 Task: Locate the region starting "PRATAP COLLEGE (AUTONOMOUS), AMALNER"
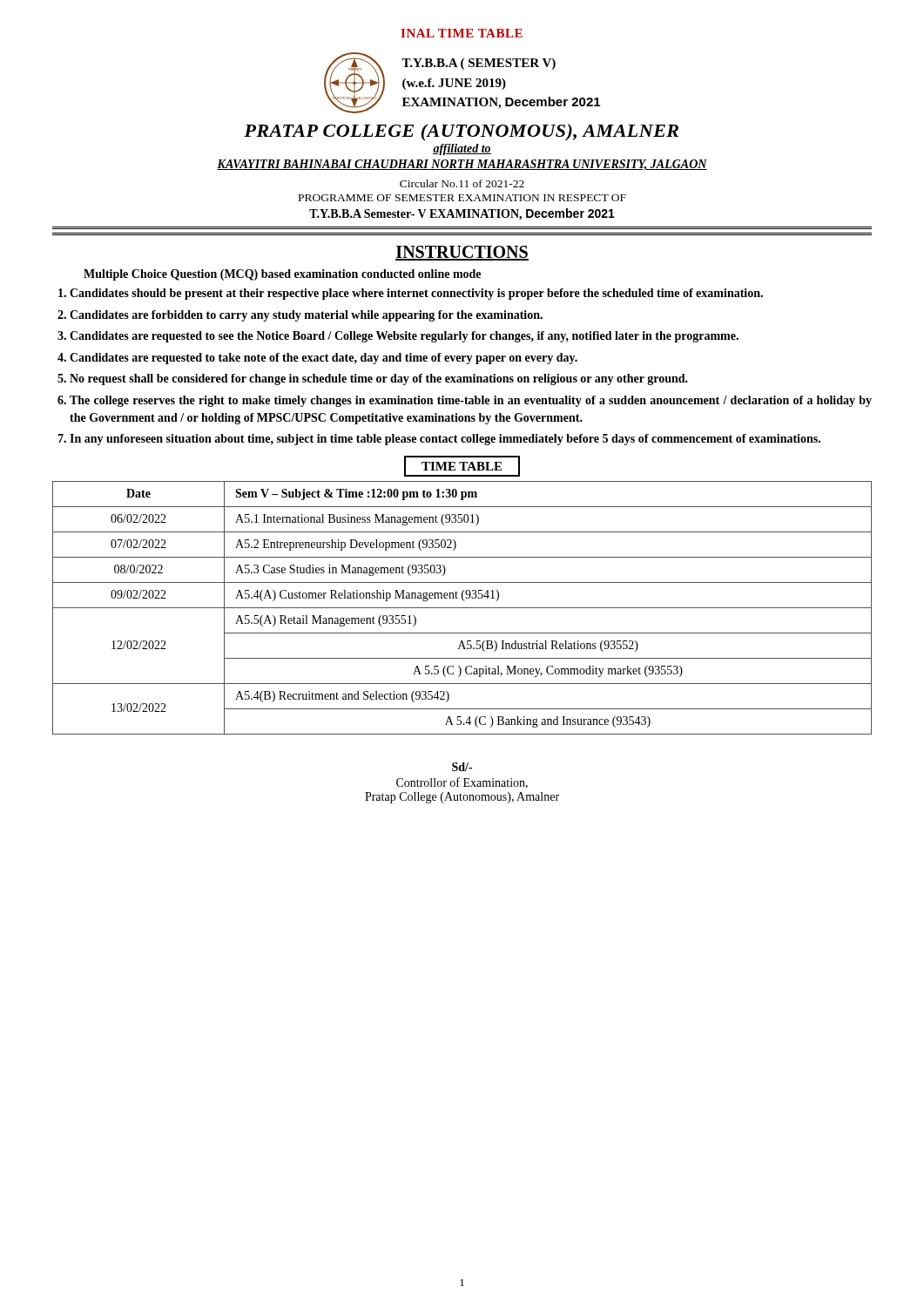[462, 130]
